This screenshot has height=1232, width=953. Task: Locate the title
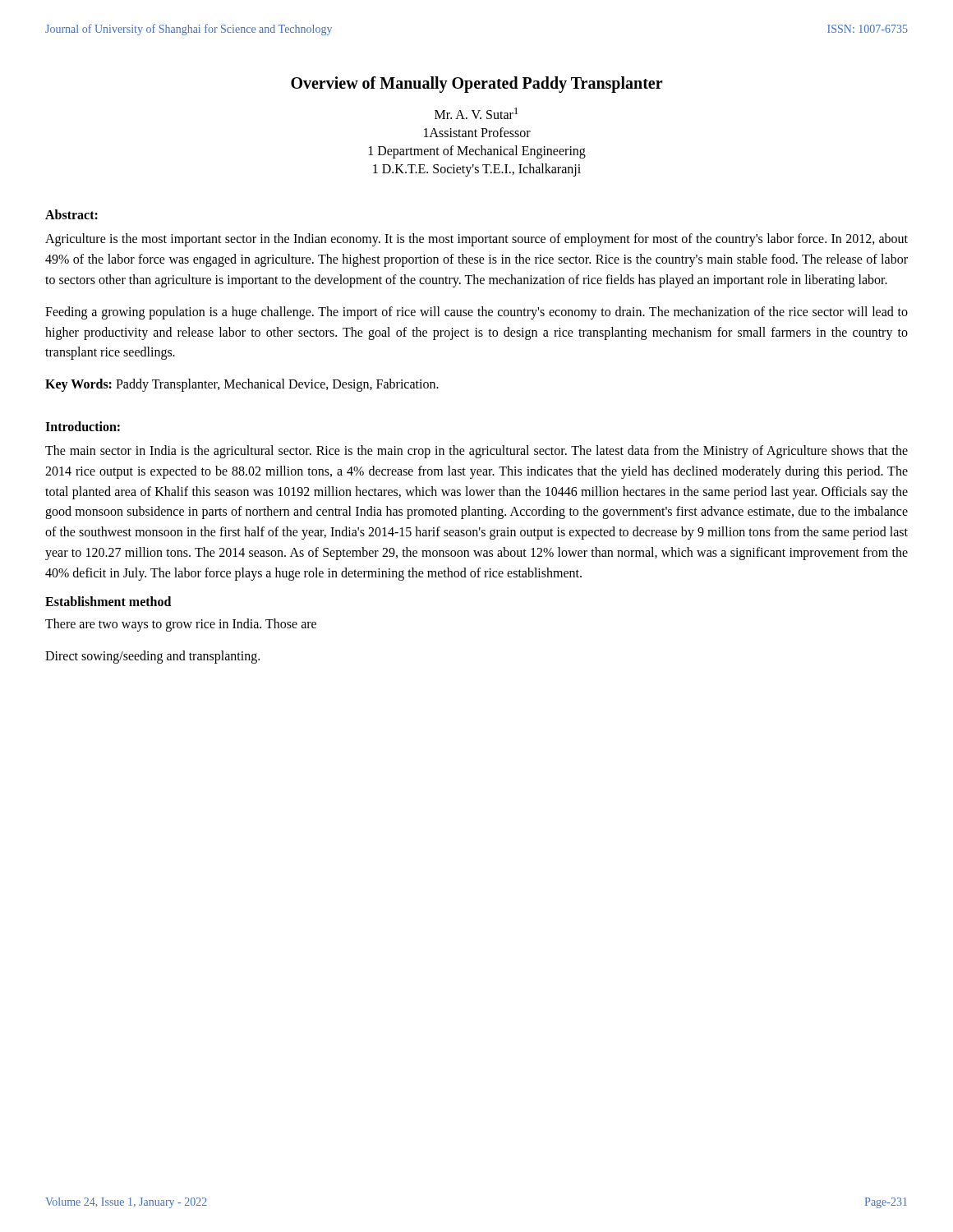pyautogui.click(x=476, y=83)
